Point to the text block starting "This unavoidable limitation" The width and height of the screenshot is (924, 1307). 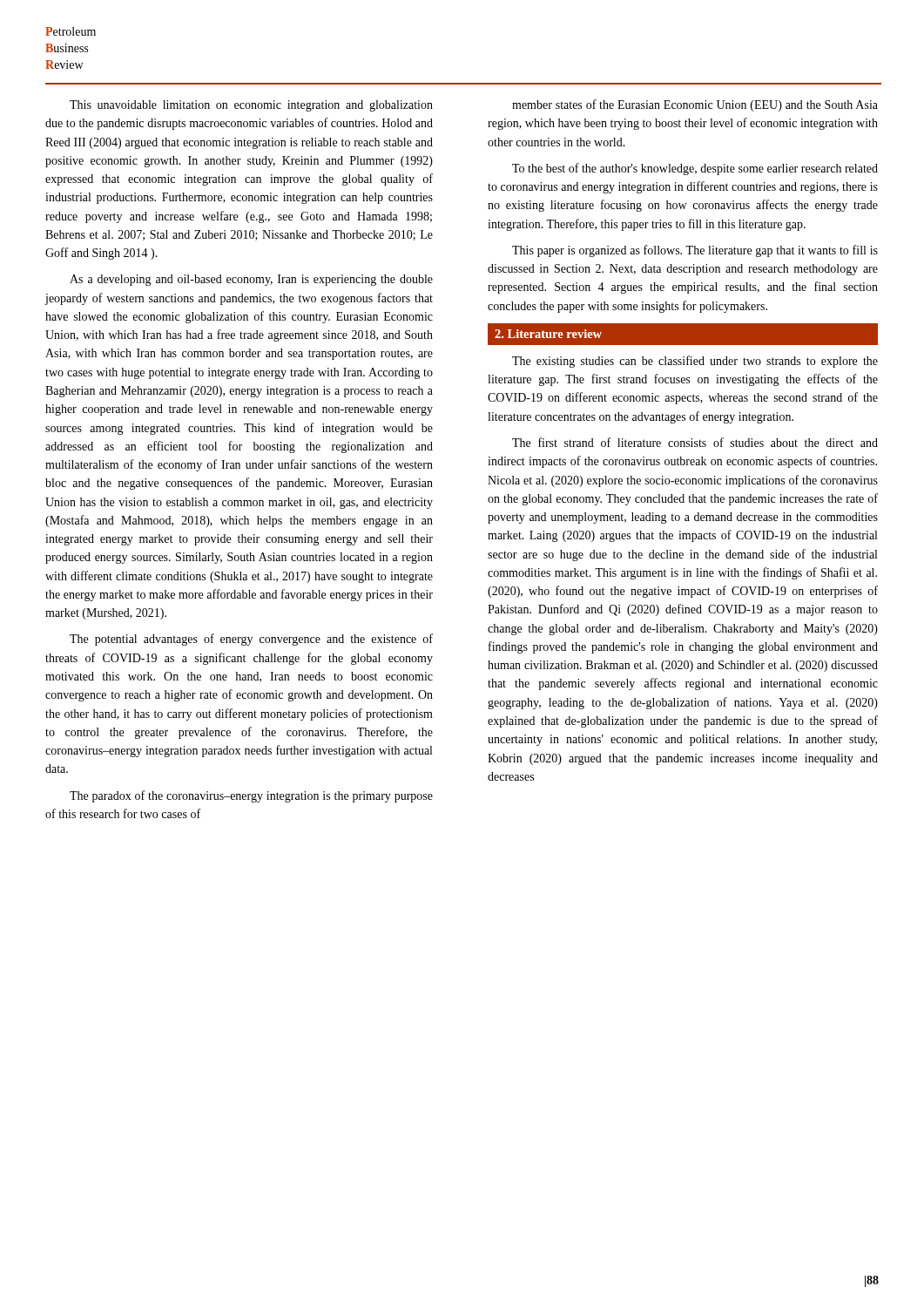click(239, 179)
